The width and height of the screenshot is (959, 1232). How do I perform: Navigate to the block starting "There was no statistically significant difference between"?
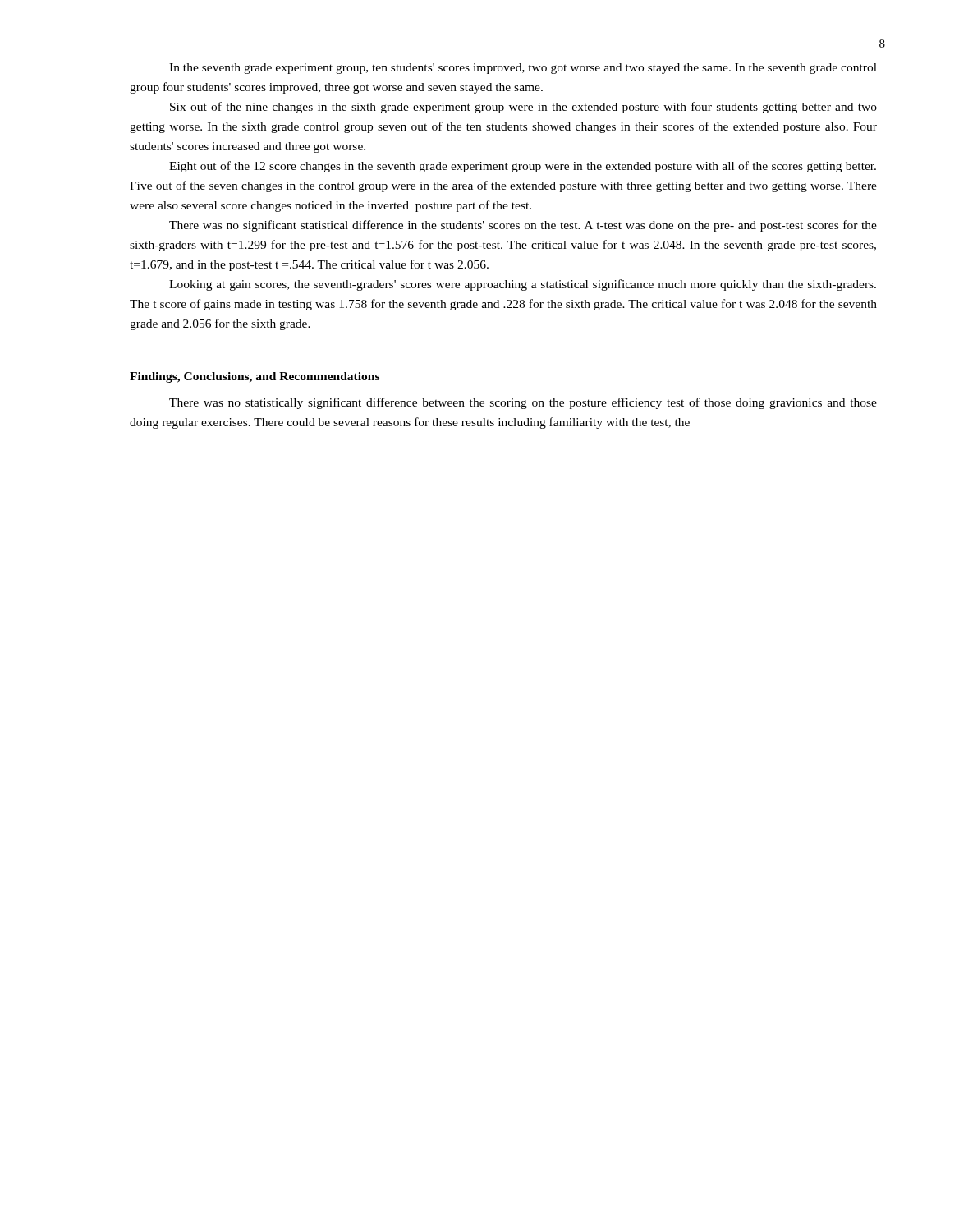click(x=503, y=412)
